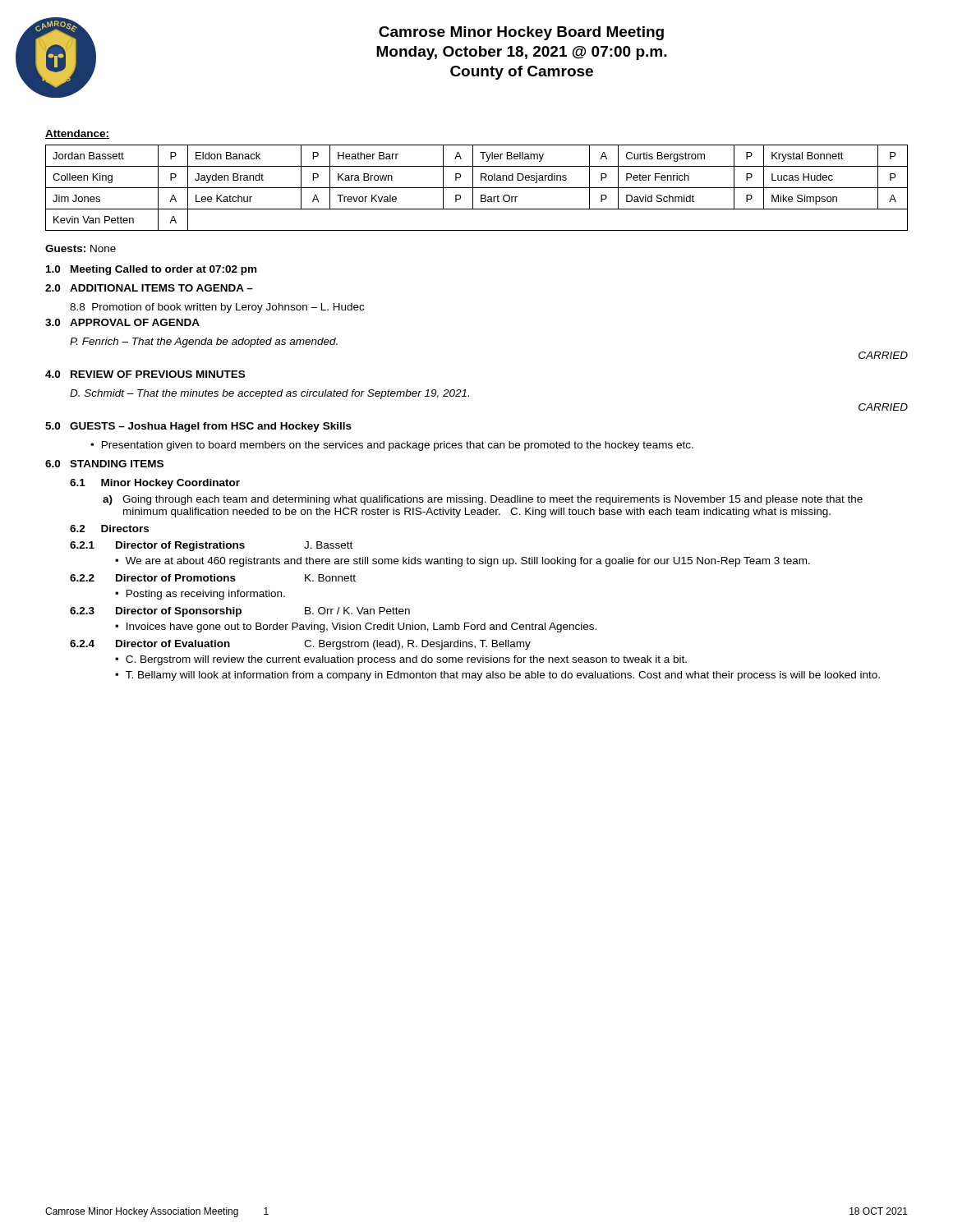The image size is (953, 1232).
Task: Navigate to the text block starting "0 GUESTS – Joshua Hagel from"
Action: [x=198, y=426]
